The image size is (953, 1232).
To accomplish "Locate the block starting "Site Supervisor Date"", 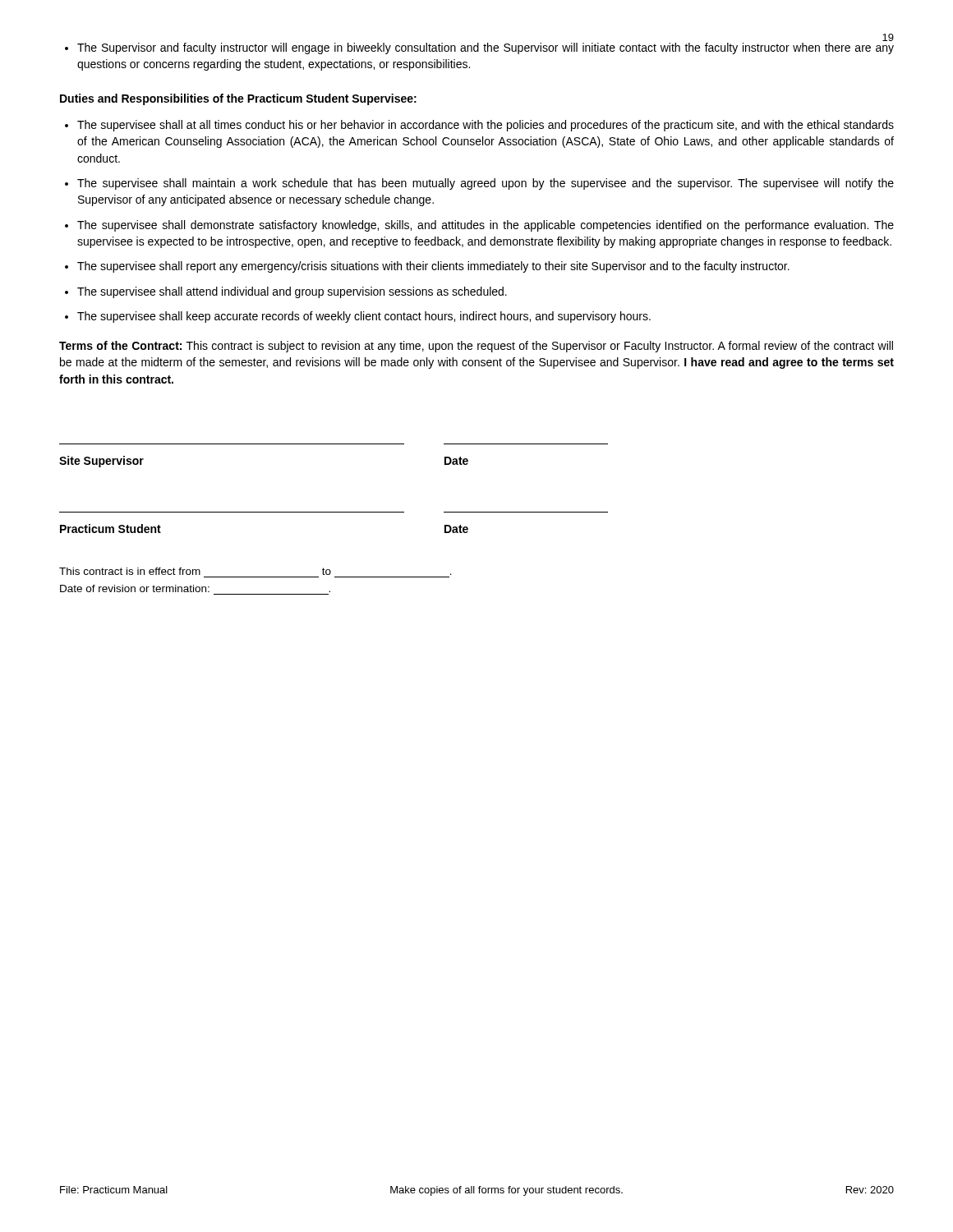I will pos(476,448).
